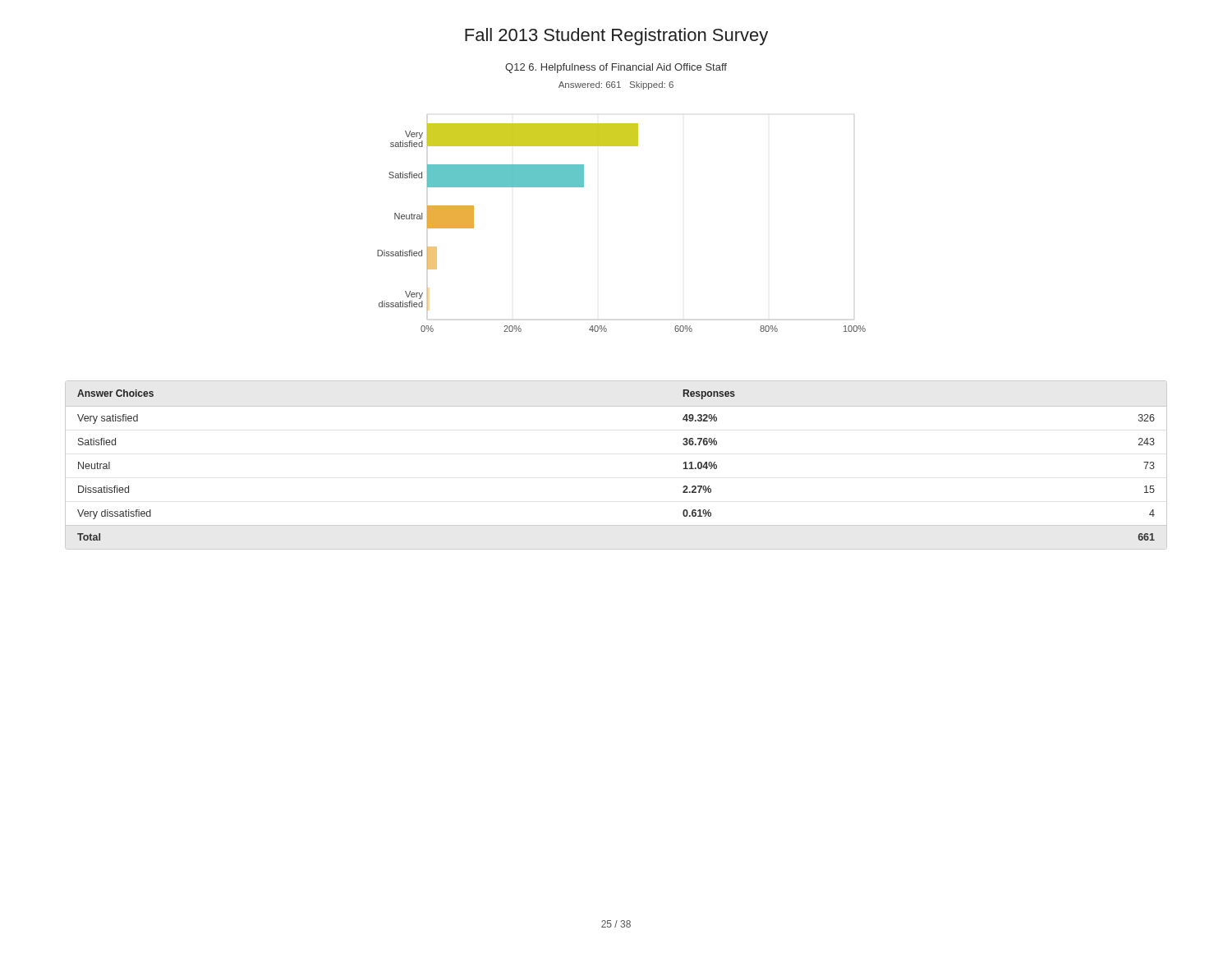Locate the title
This screenshot has width=1232, height=953.
(x=616, y=35)
